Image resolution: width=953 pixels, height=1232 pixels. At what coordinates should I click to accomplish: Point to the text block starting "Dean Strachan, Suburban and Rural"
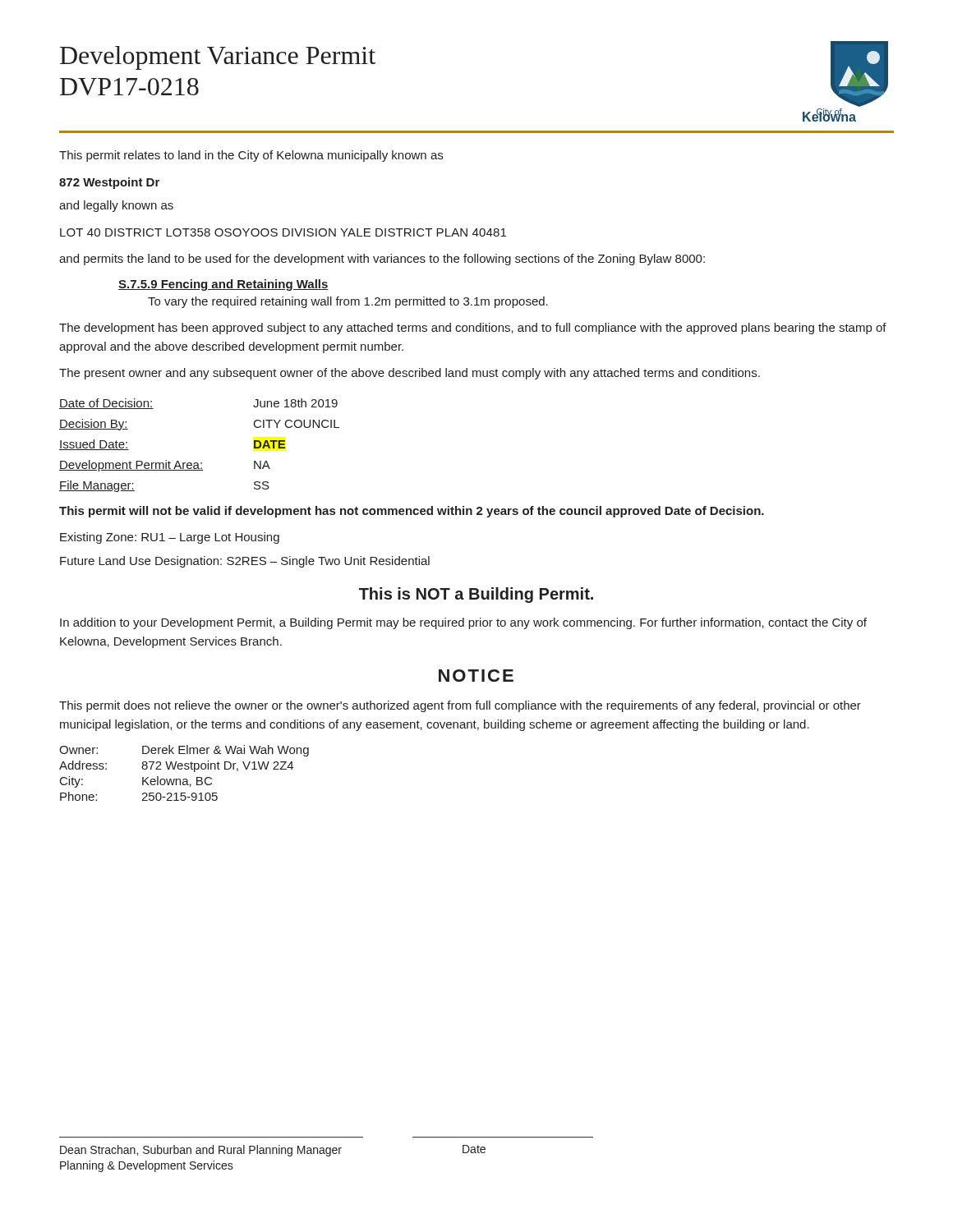tap(200, 1158)
